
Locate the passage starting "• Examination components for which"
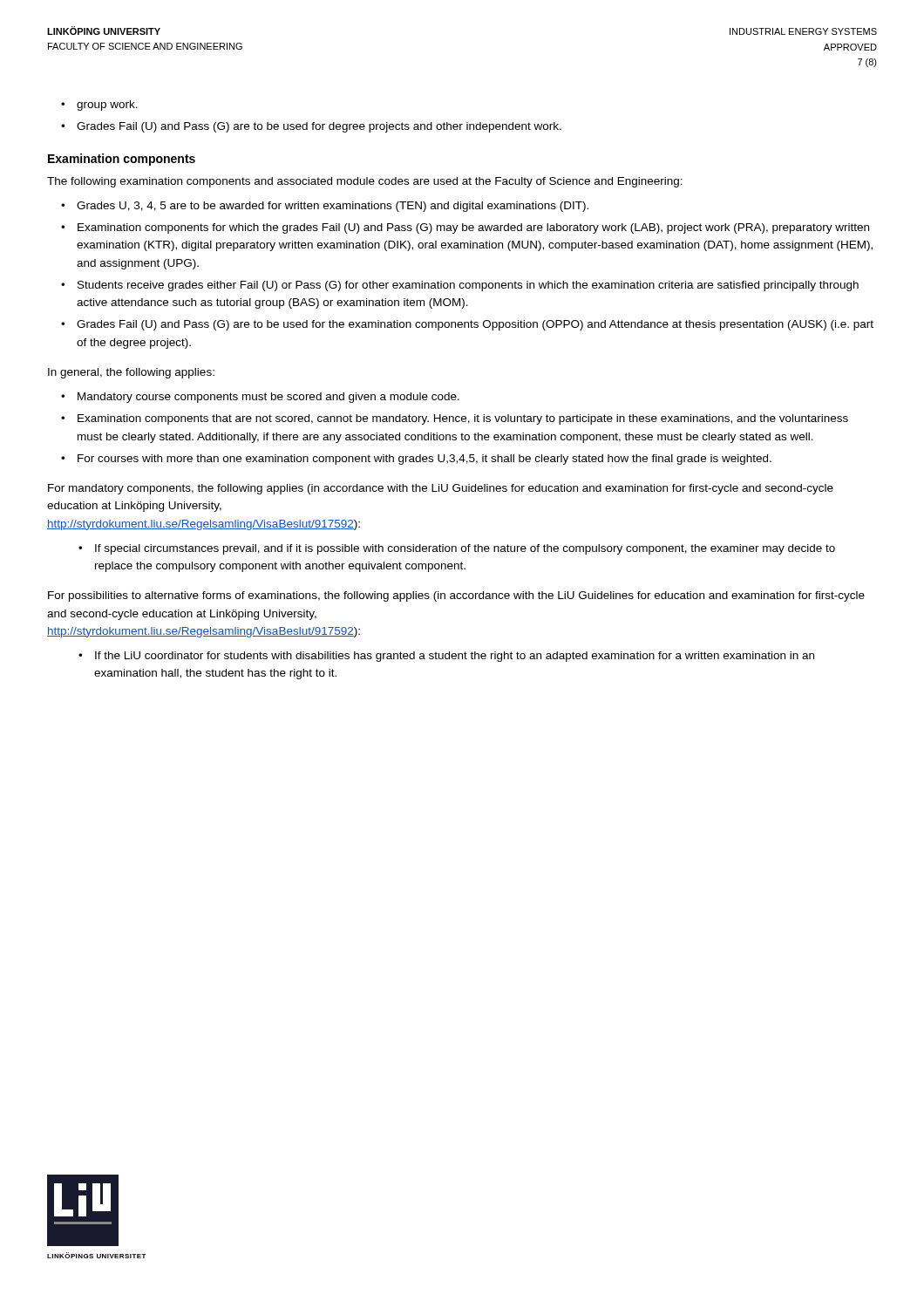[x=467, y=244]
